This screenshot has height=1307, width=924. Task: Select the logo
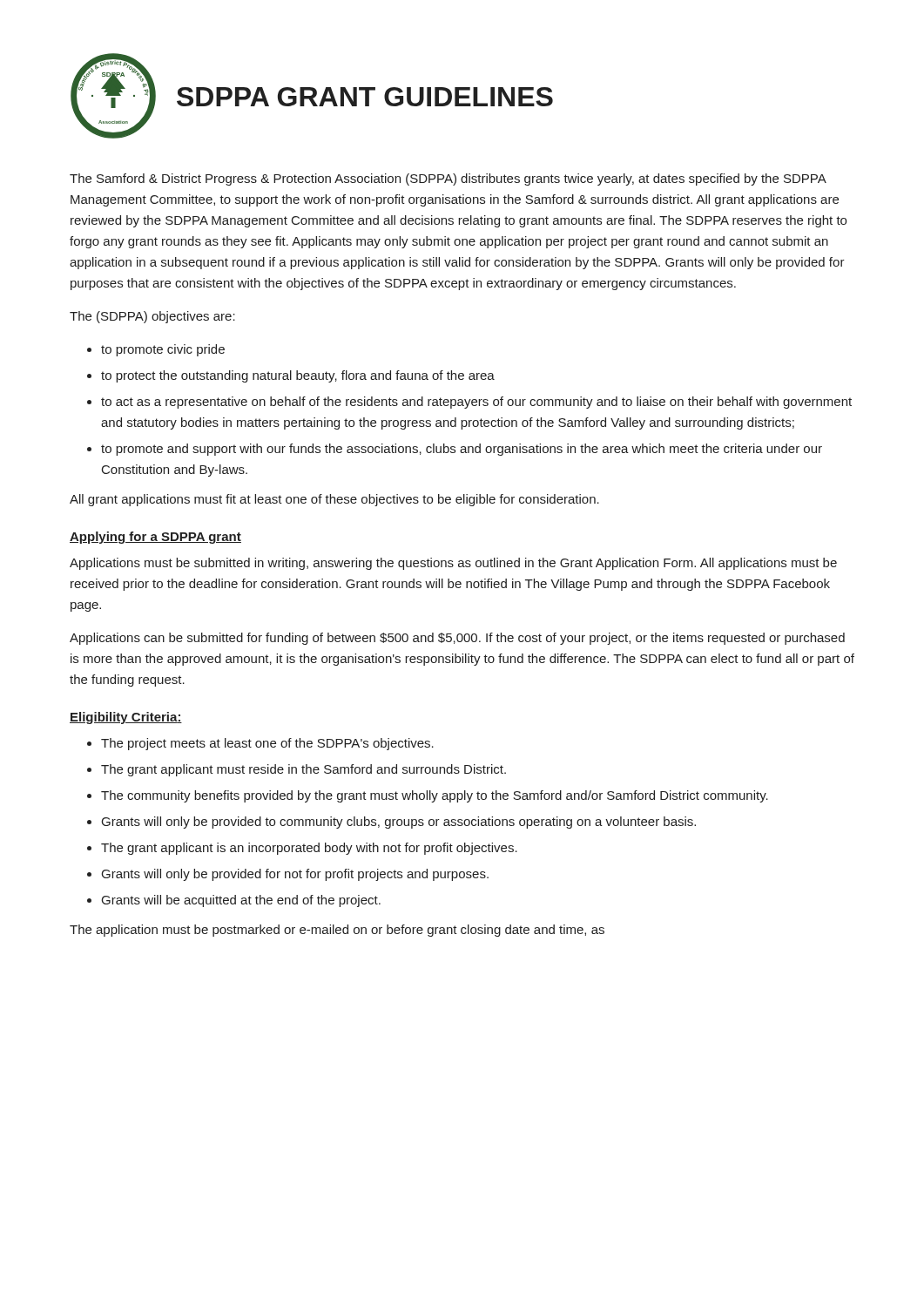click(x=113, y=97)
